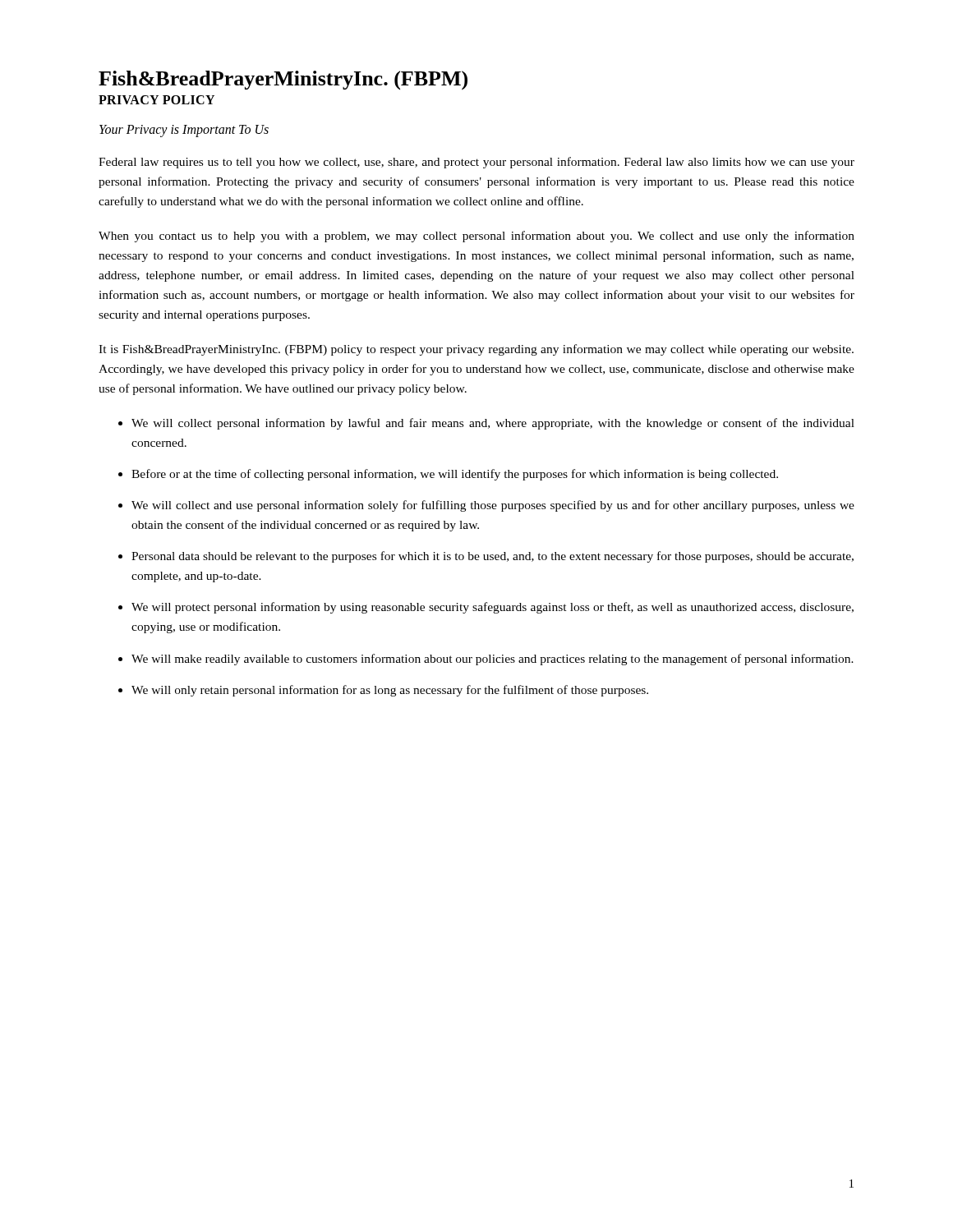This screenshot has width=953, height=1232.
Task: Point to the passage starting "Your Privacy is Important To Us"
Action: 184,130
